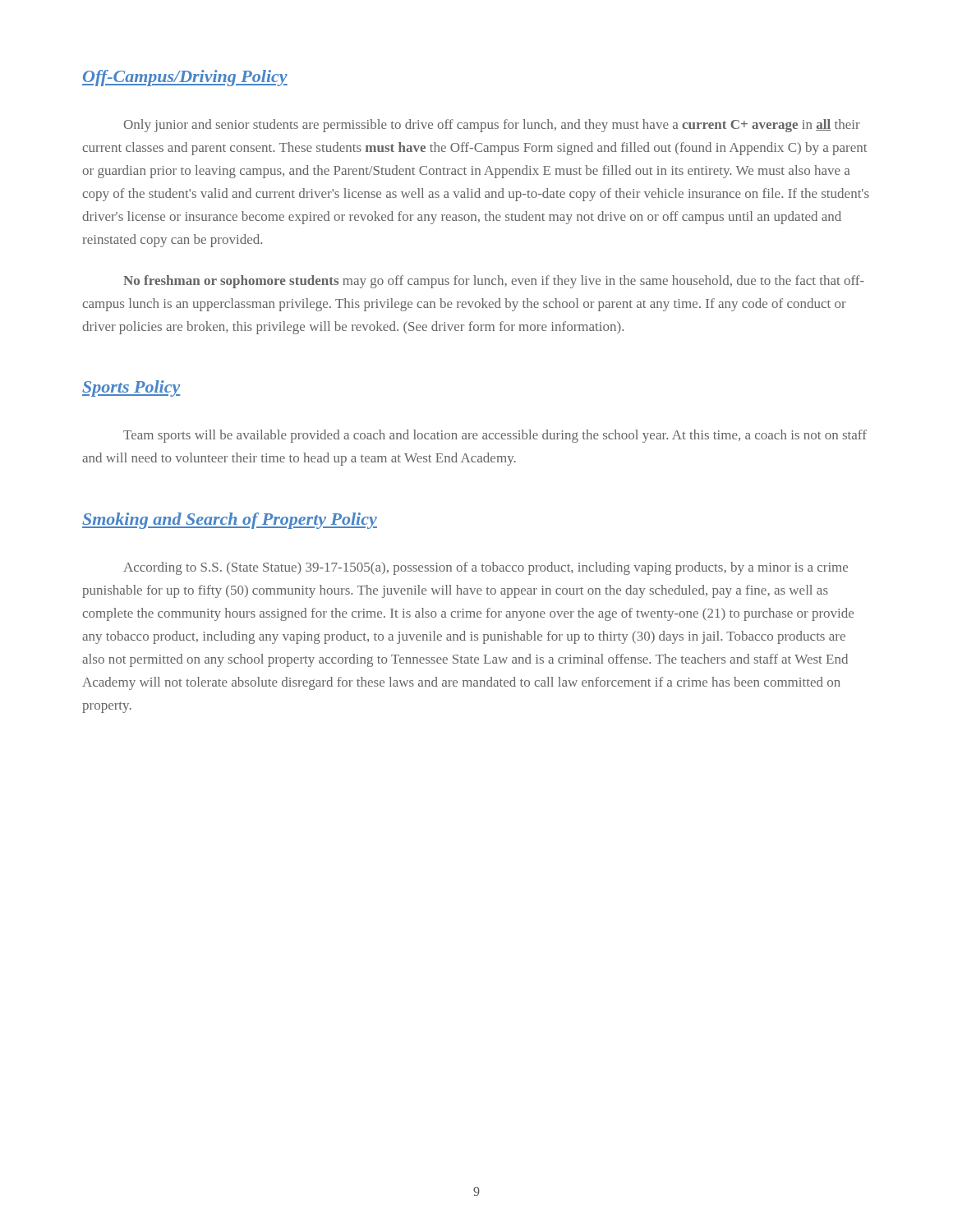
Task: Find the element starting "Smoking and Search of"
Action: pos(229,519)
